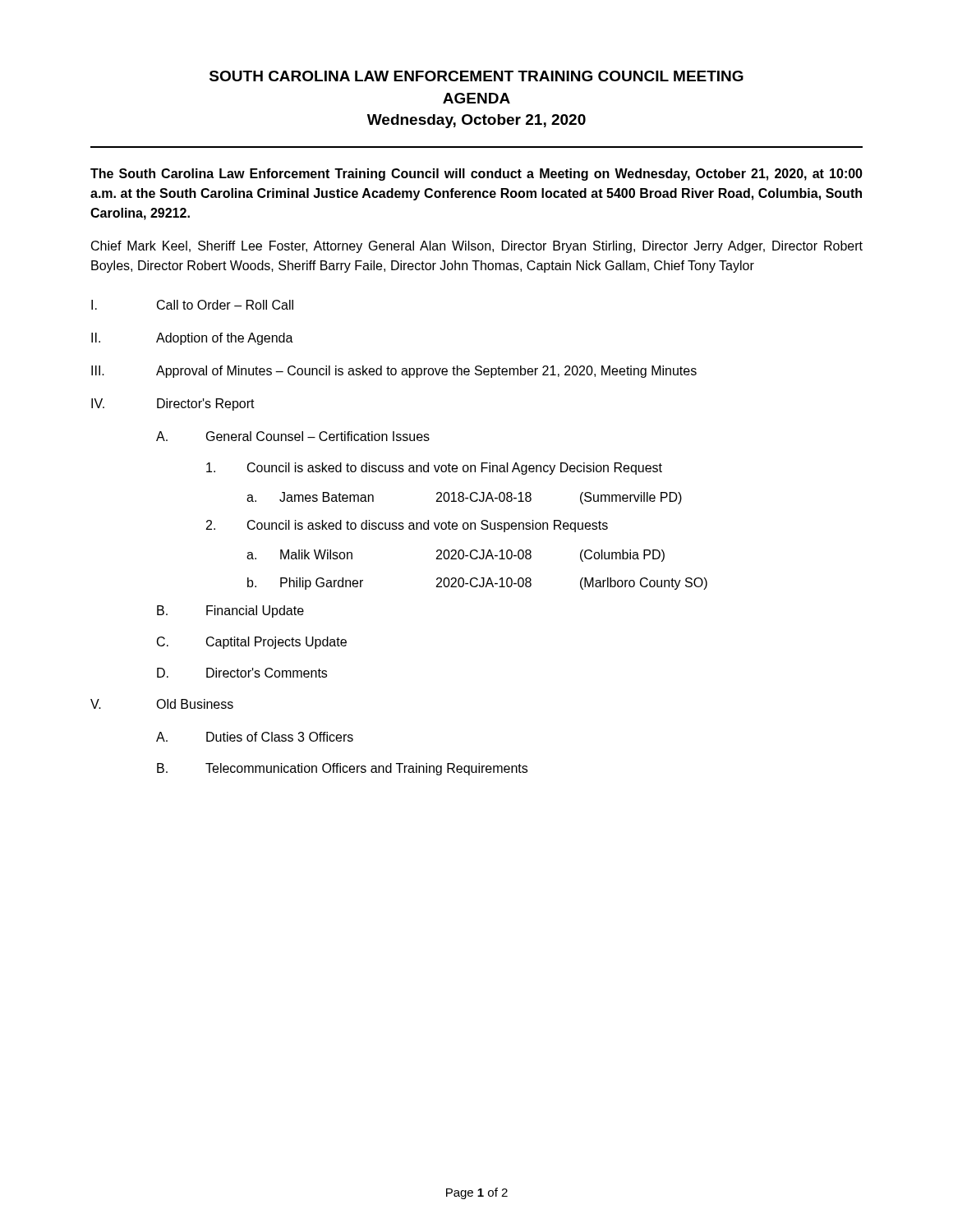Select the passage starting "Chief Mark Keel, Sheriff"
Image resolution: width=953 pixels, height=1232 pixels.
476,256
